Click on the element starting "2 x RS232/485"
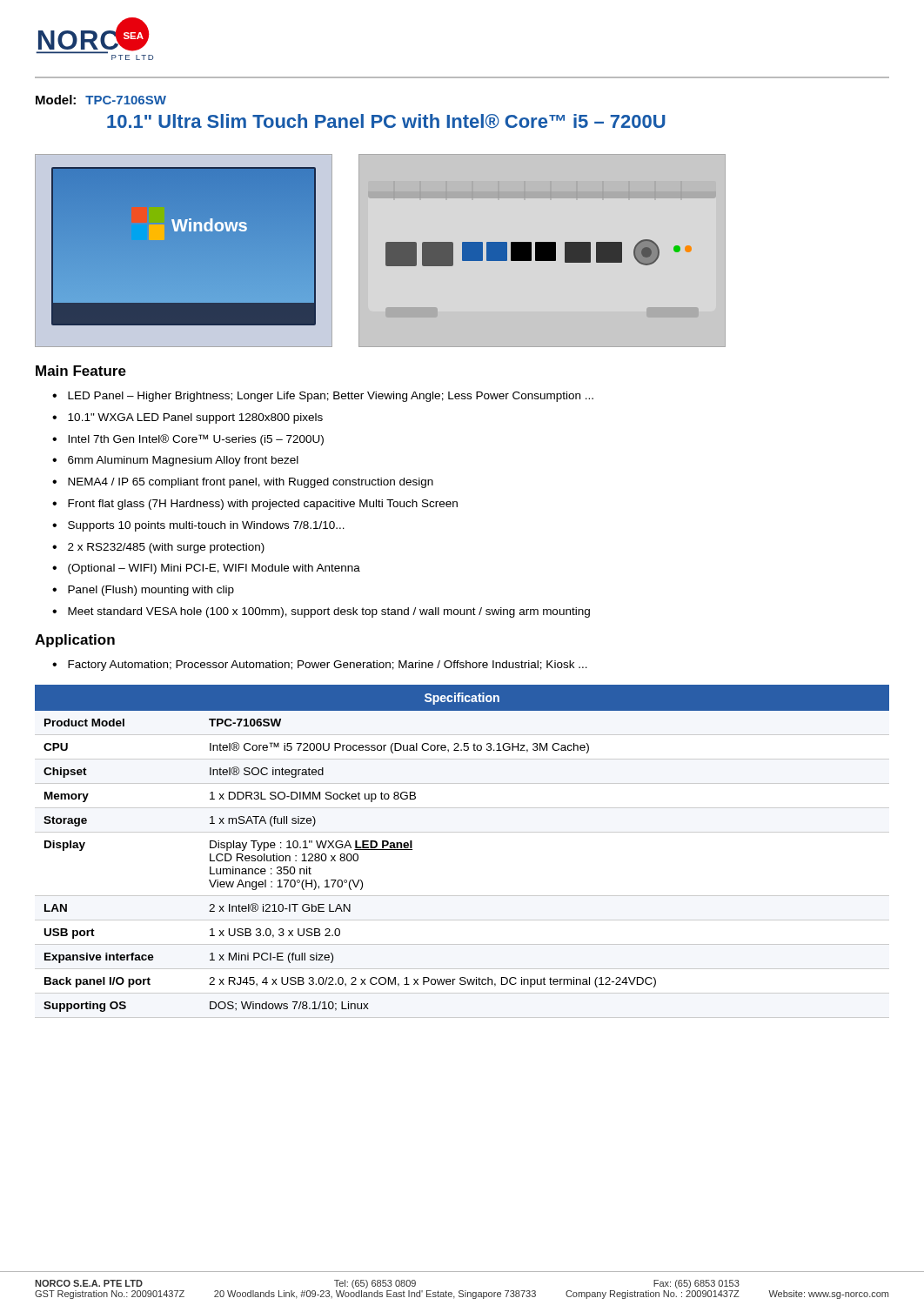Screen dimensions: 1305x924 [x=166, y=546]
